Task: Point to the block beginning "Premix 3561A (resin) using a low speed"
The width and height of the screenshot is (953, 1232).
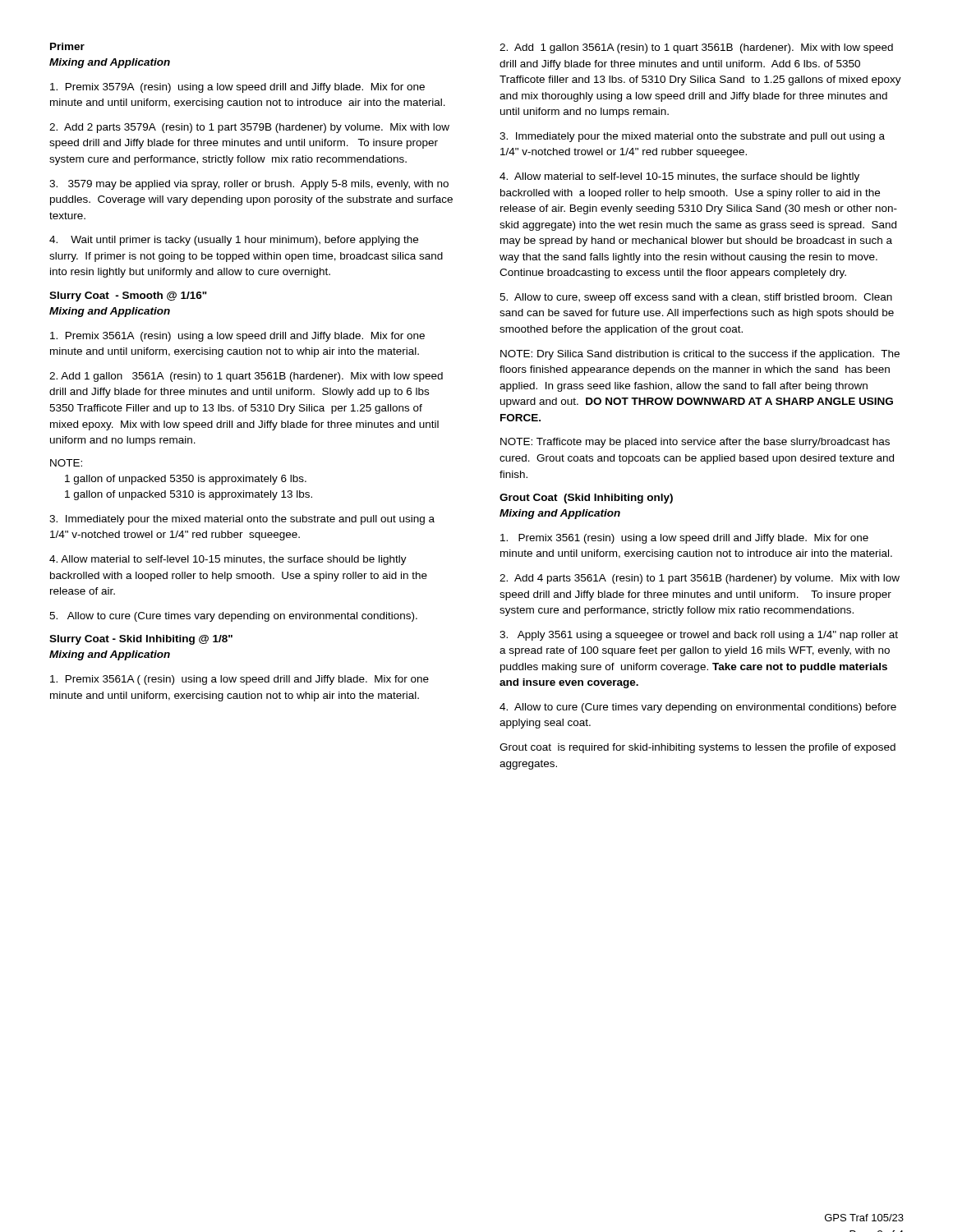Action: 237,343
